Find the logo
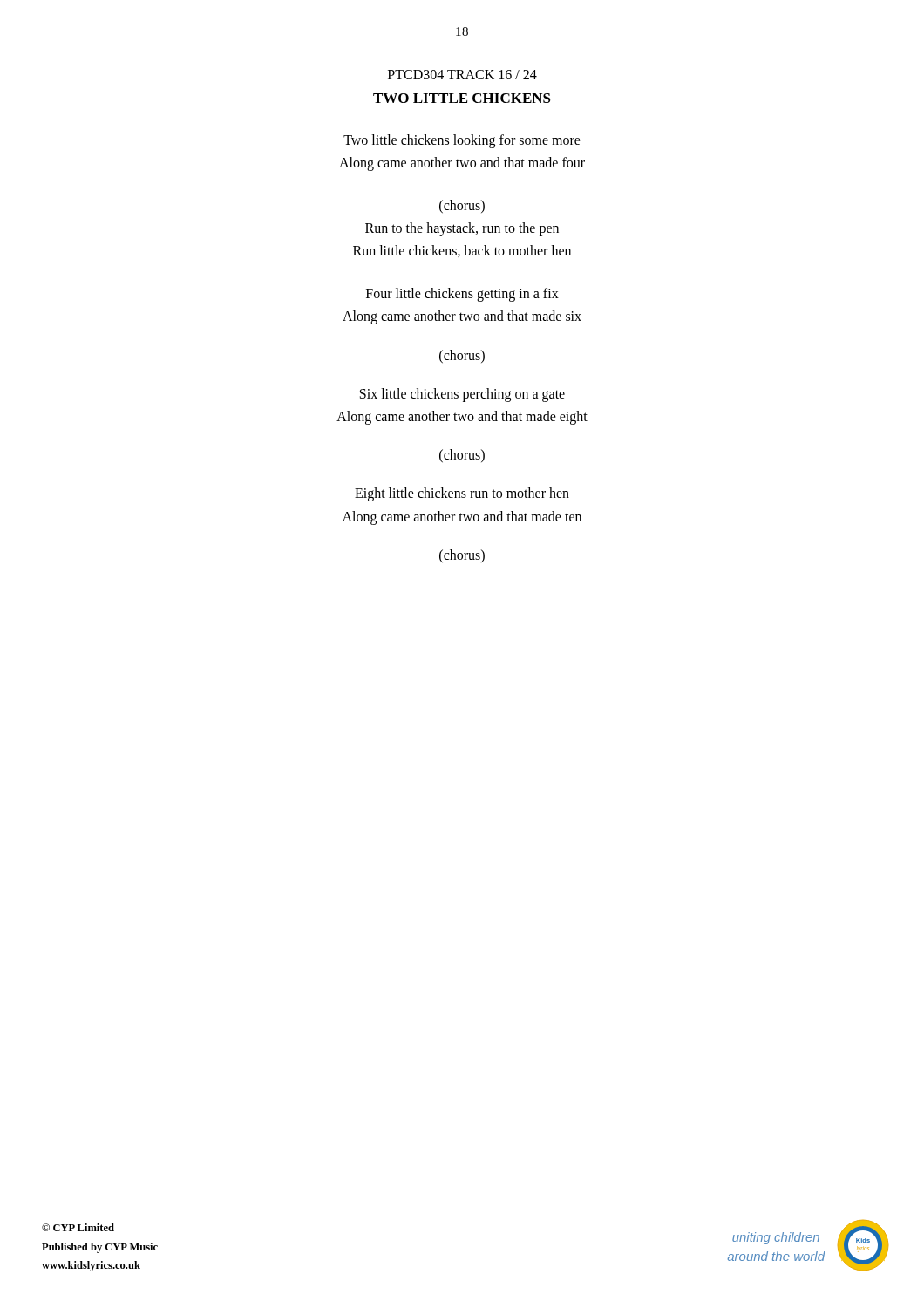Viewport: 924px width, 1308px height. point(863,1247)
